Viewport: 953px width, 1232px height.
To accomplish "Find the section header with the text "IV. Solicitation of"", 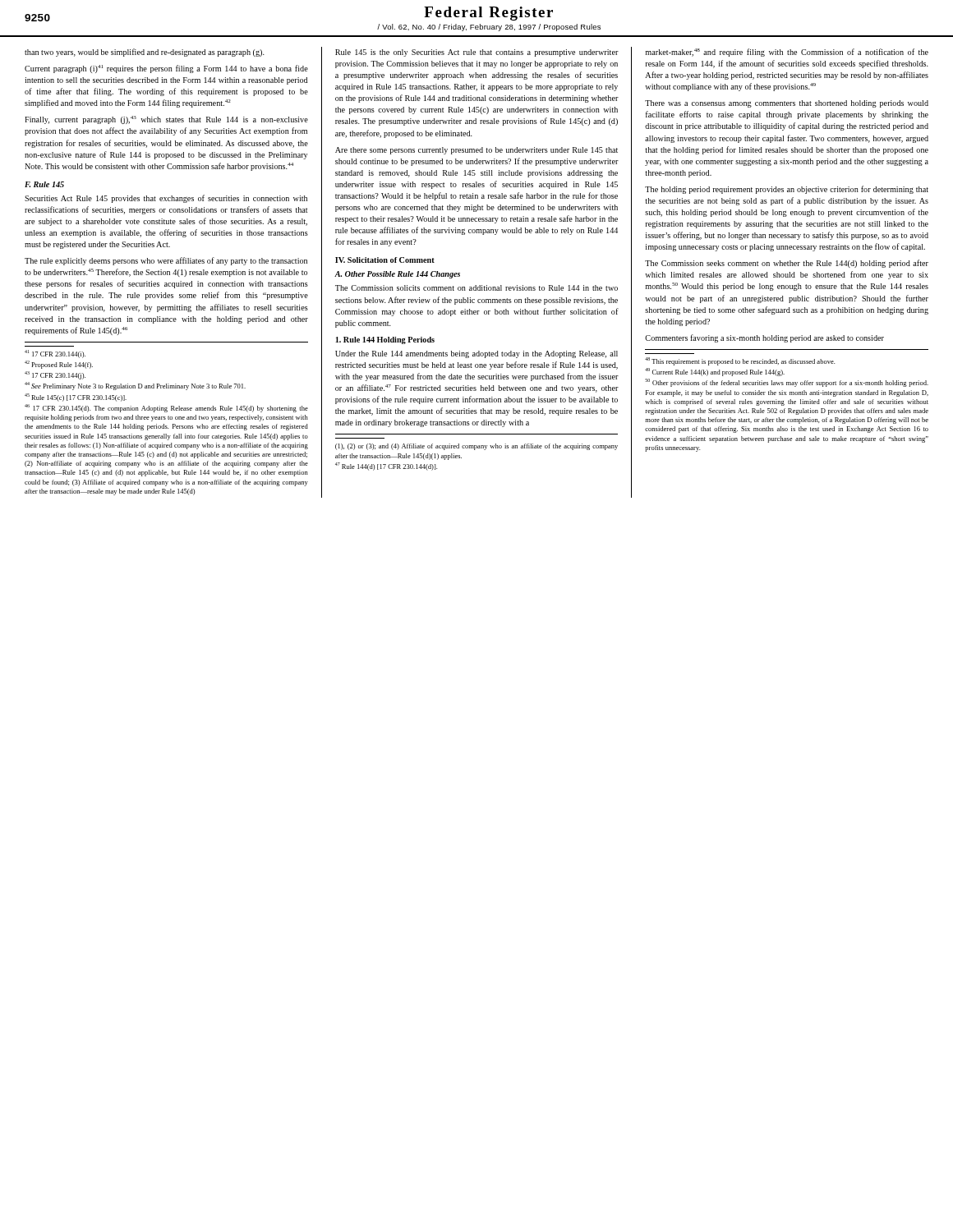I will tap(385, 260).
